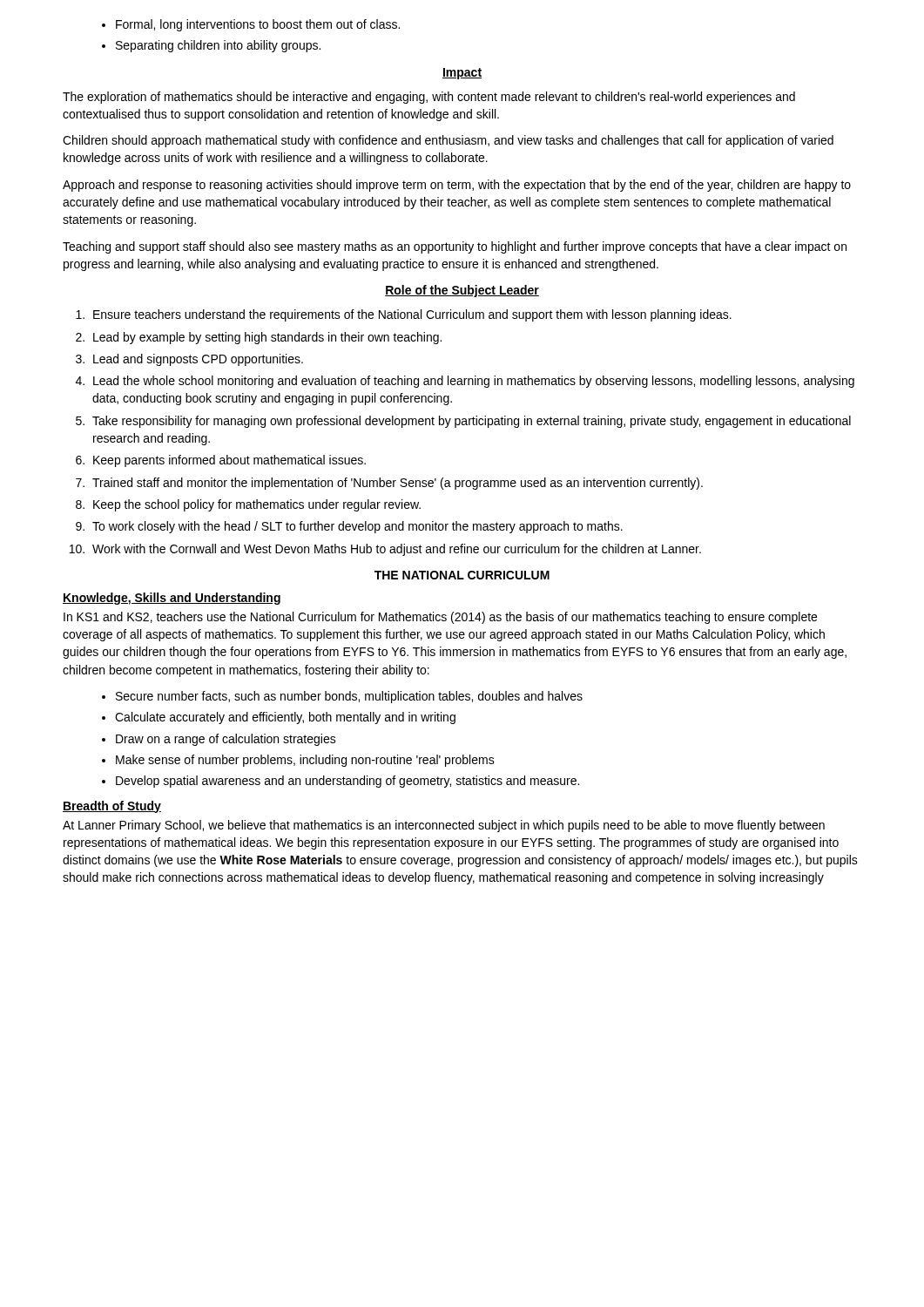This screenshot has width=924, height=1307.
Task: Locate the list item with the text "Formal, long interventions"
Action: [258, 24]
